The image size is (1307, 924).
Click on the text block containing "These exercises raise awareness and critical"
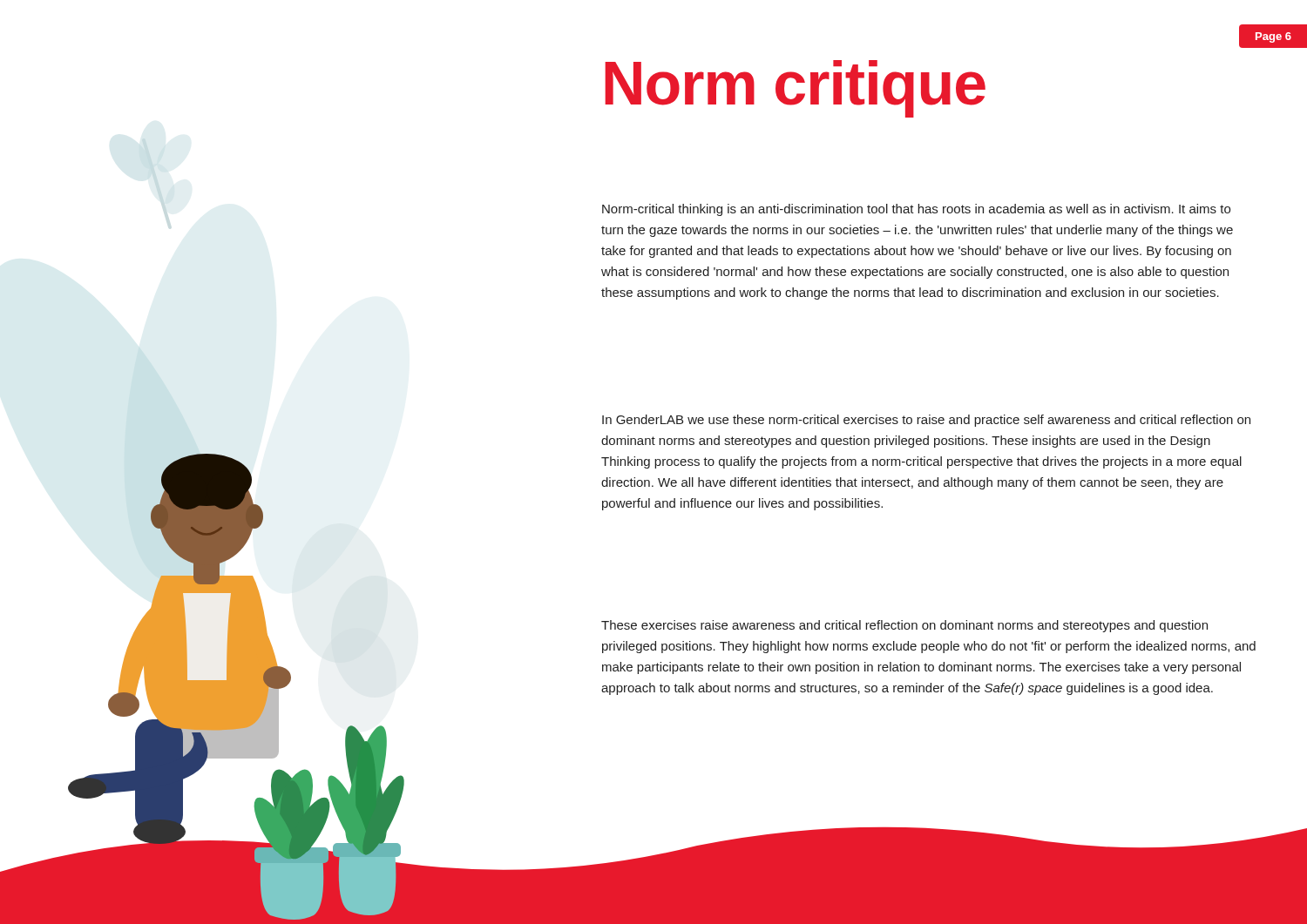tap(929, 656)
